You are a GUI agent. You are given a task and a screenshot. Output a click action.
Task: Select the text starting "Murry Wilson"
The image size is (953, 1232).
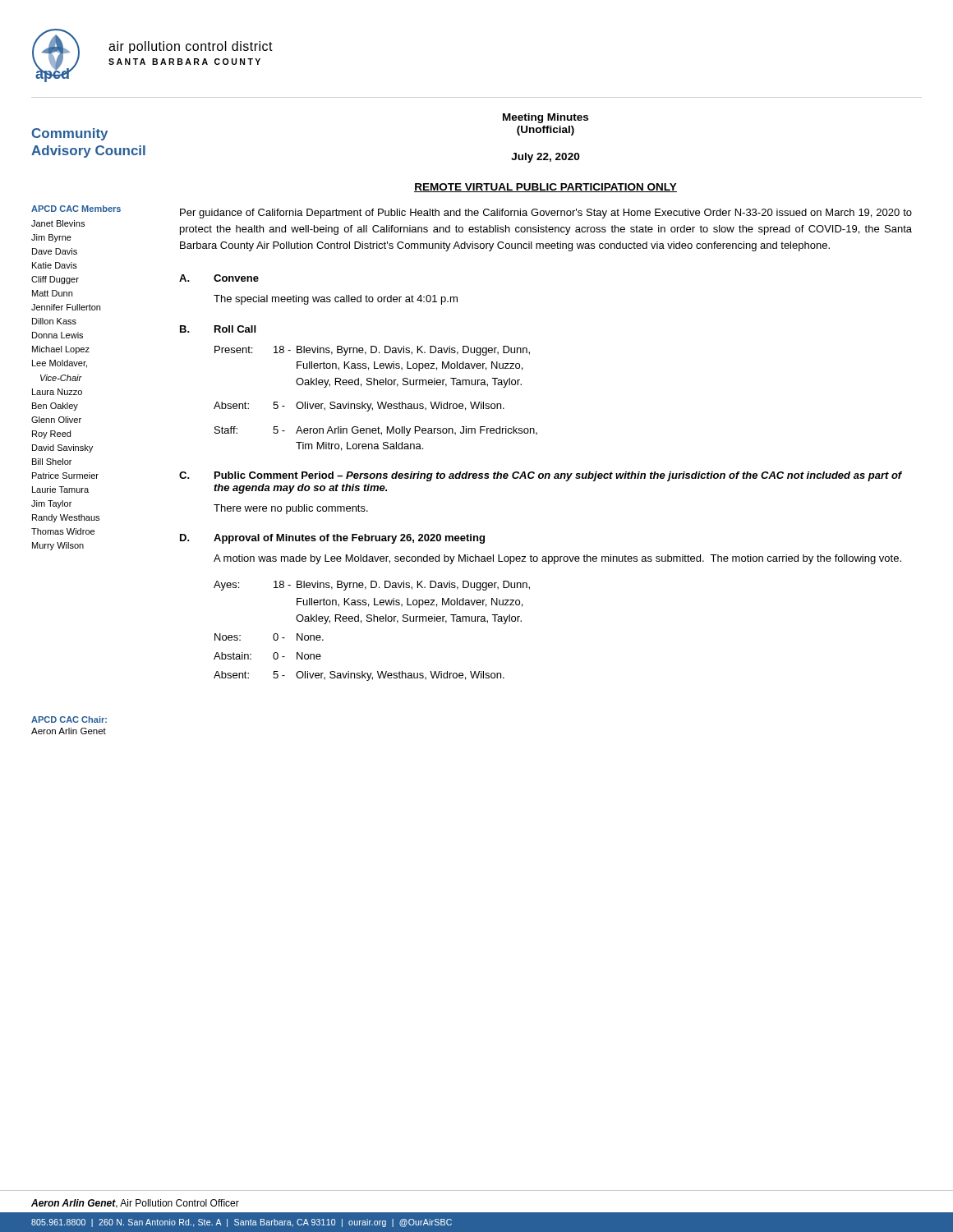(x=58, y=545)
